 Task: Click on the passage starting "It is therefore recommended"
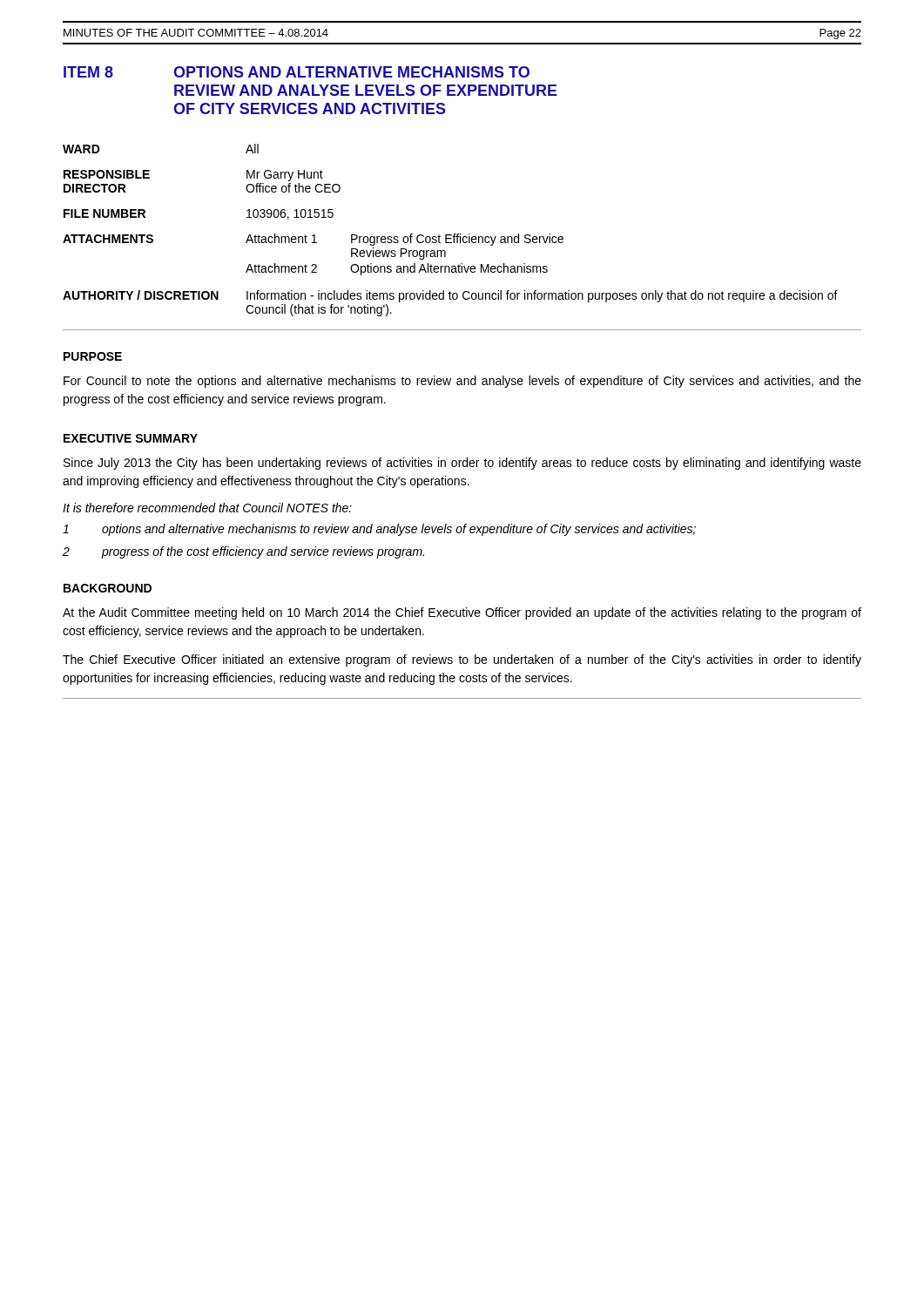coord(207,508)
